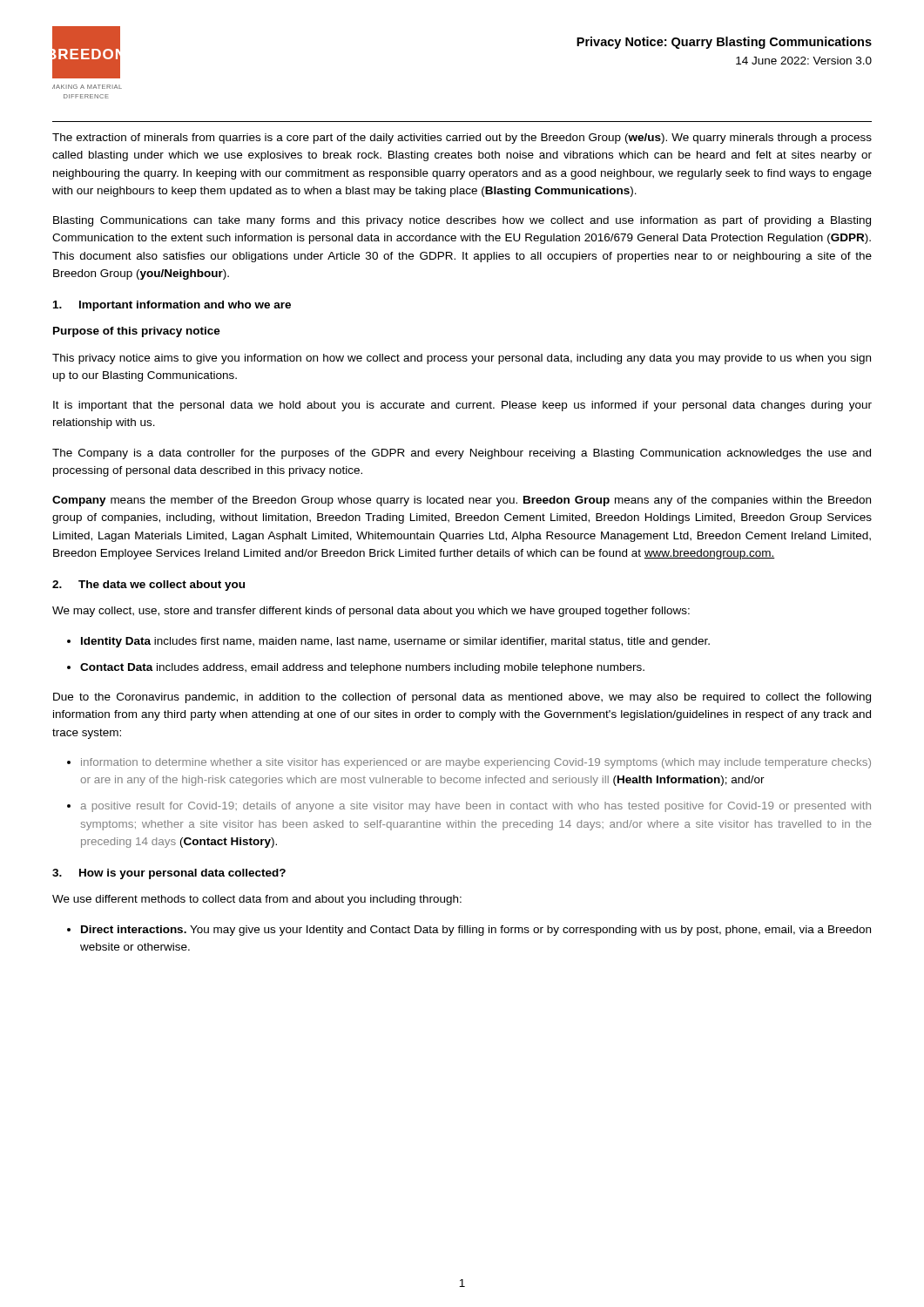The image size is (924, 1307).
Task: Locate the block starting "We use different methods to collect data"
Action: 257,899
